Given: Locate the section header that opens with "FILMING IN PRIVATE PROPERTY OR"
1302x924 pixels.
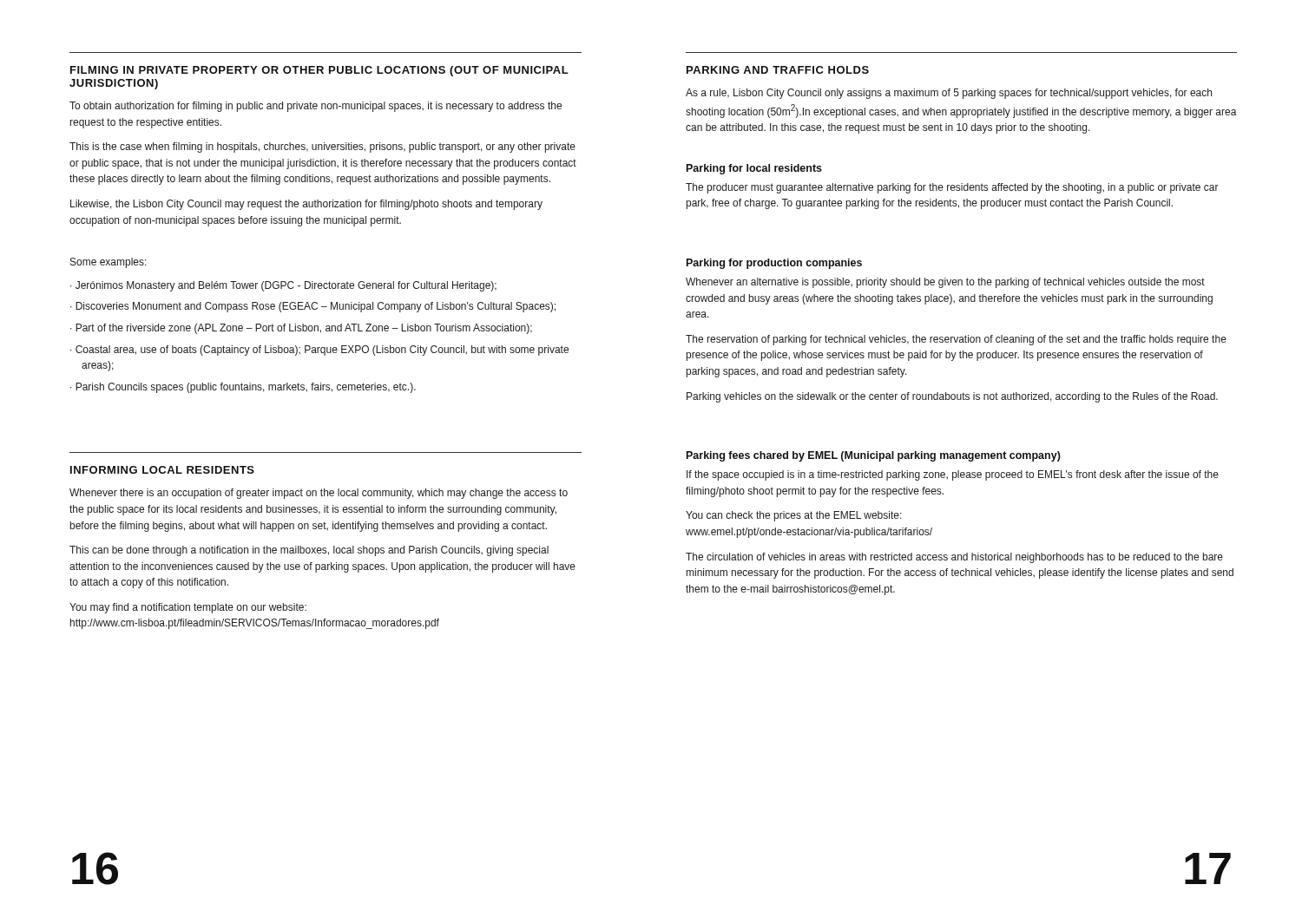Looking at the screenshot, I should (326, 71).
